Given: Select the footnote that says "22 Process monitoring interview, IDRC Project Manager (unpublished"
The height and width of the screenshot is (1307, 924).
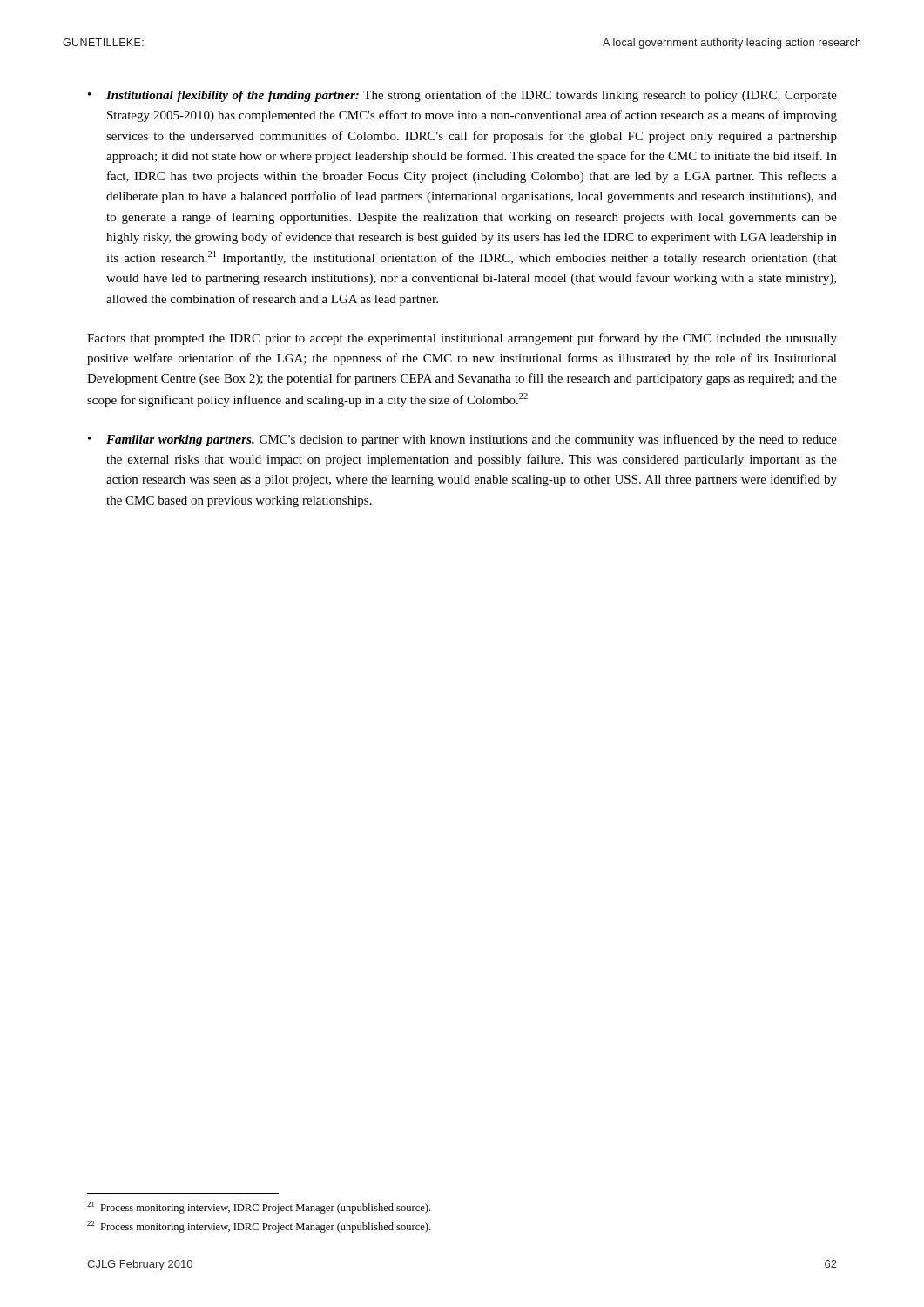Looking at the screenshot, I should [259, 1226].
